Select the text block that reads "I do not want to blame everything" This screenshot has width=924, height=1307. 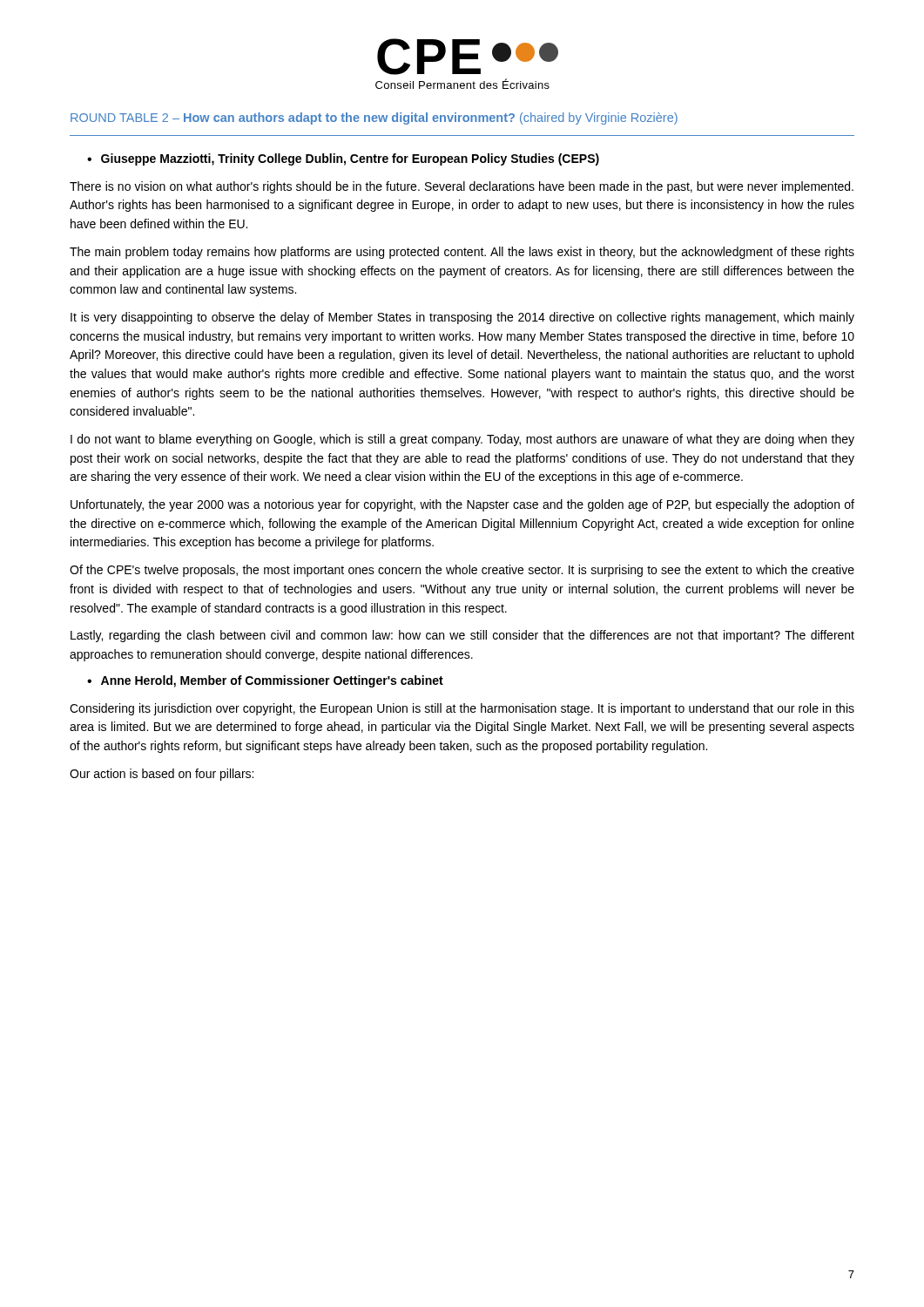(462, 458)
